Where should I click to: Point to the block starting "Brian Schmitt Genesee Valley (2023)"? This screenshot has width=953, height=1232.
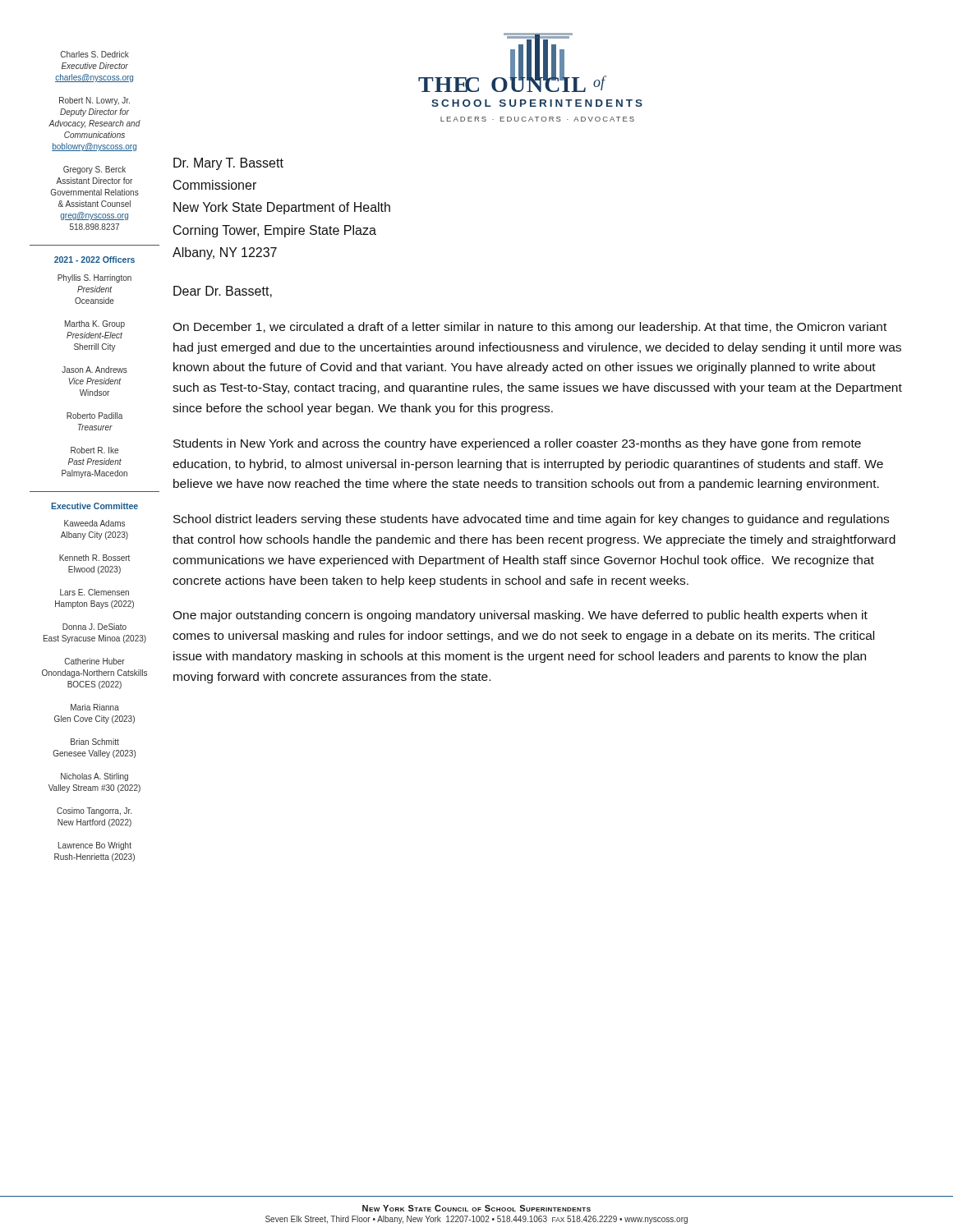(x=94, y=748)
